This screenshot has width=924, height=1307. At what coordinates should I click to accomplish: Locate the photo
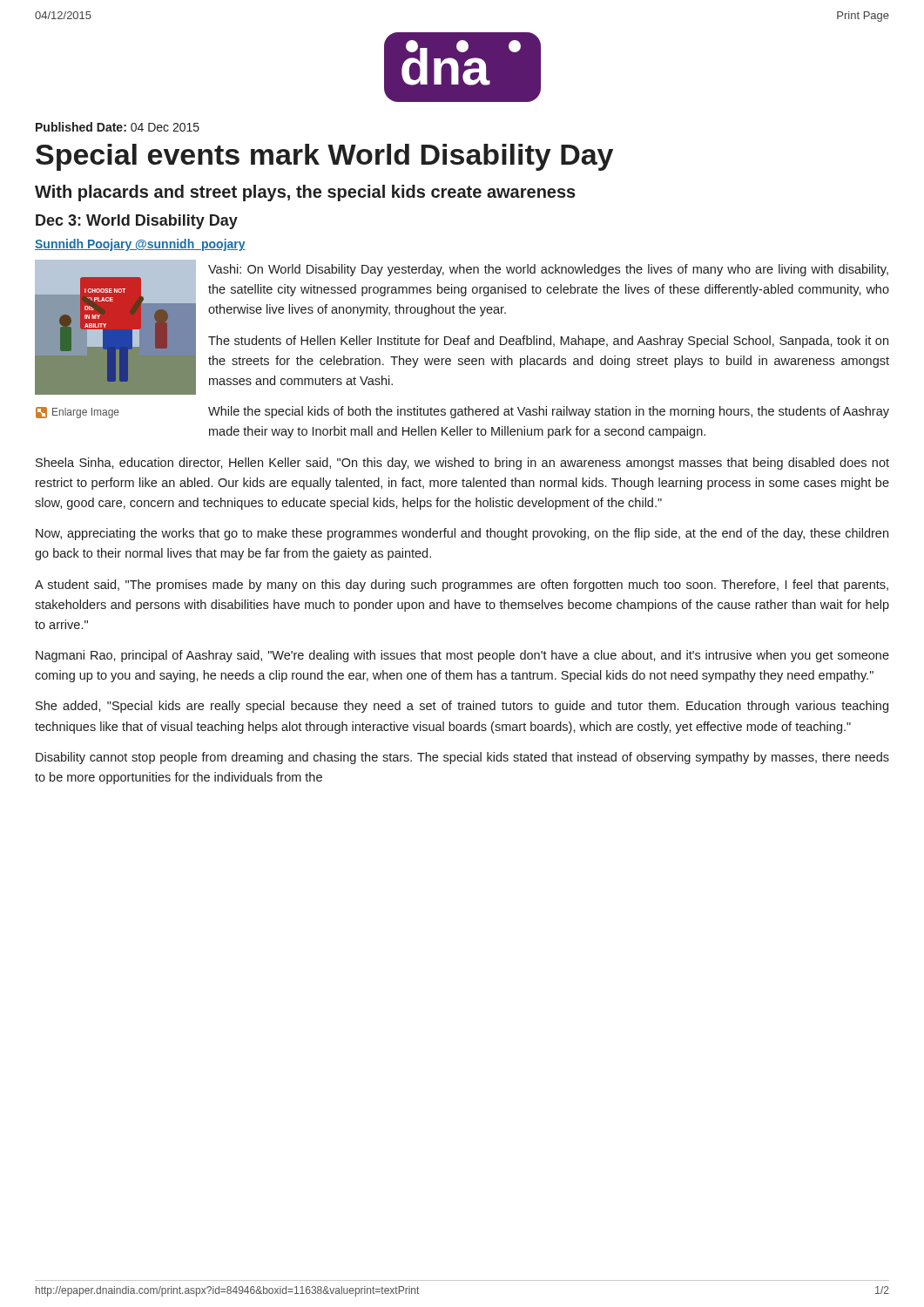115,340
